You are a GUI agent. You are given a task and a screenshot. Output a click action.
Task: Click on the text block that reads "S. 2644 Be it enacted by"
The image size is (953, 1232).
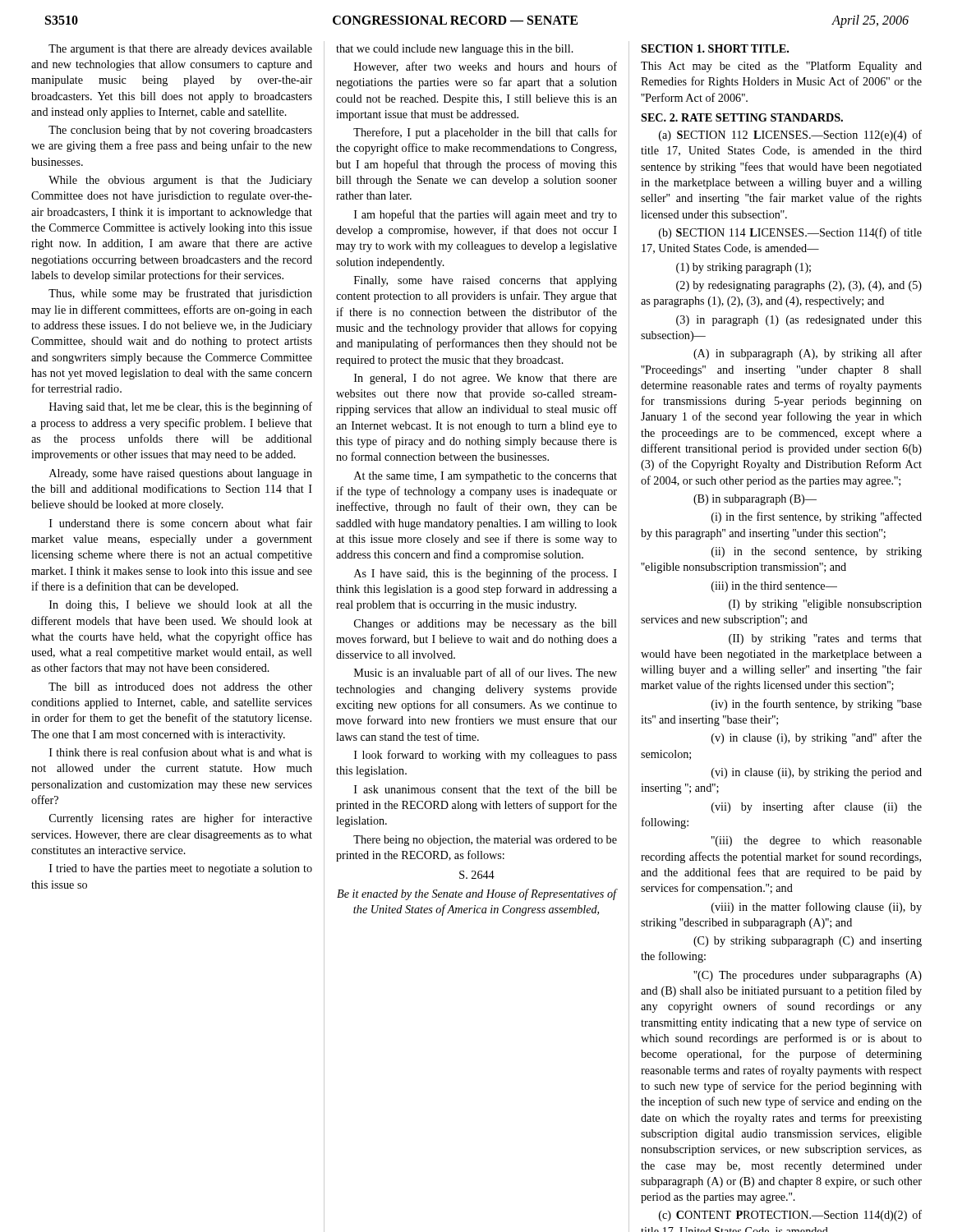[x=476, y=893]
